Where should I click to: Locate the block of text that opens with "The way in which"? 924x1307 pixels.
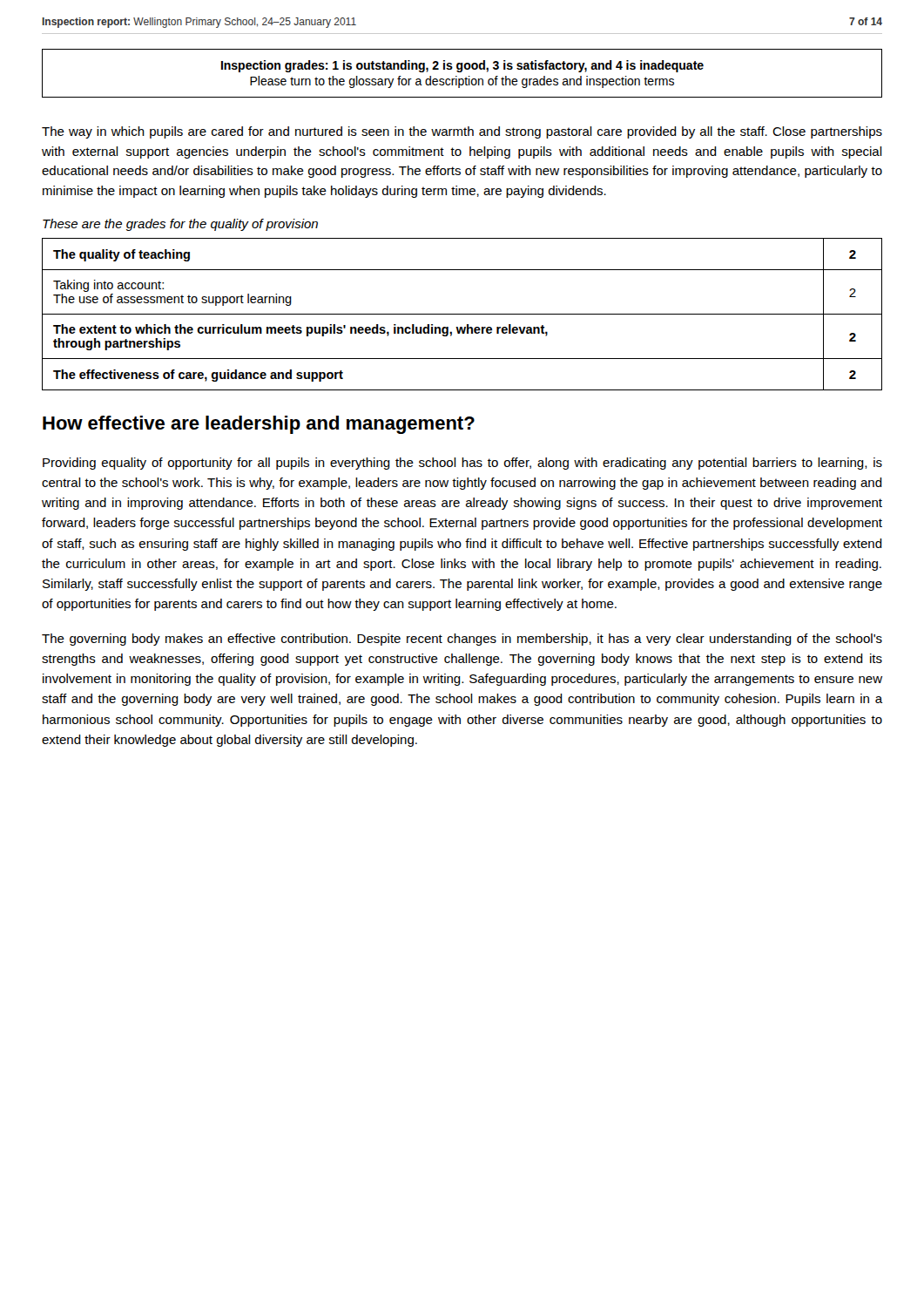462,161
